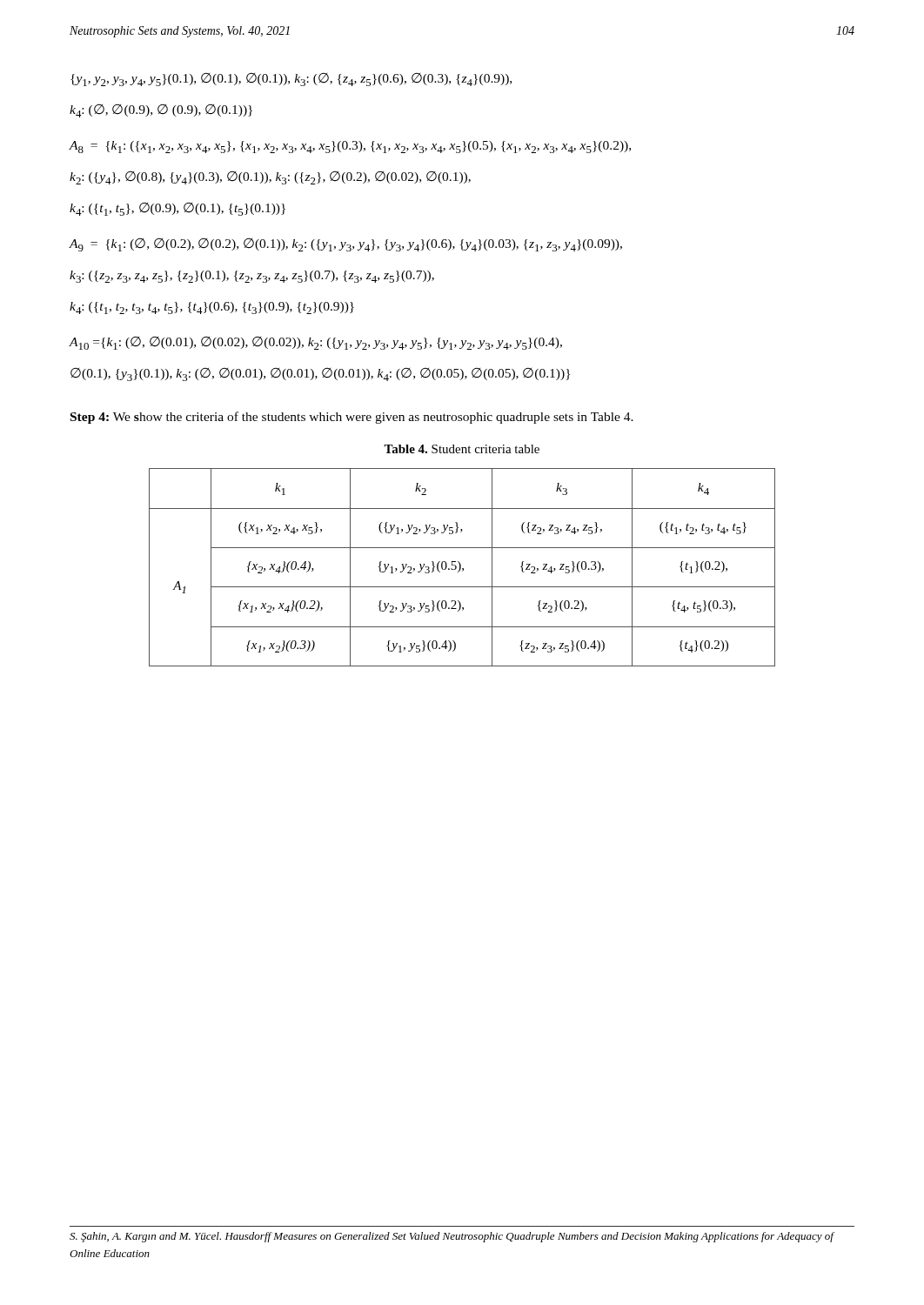Point to the block beginning "Step 4: We show the criteria of the"
This screenshot has width=924, height=1305.
tap(352, 417)
